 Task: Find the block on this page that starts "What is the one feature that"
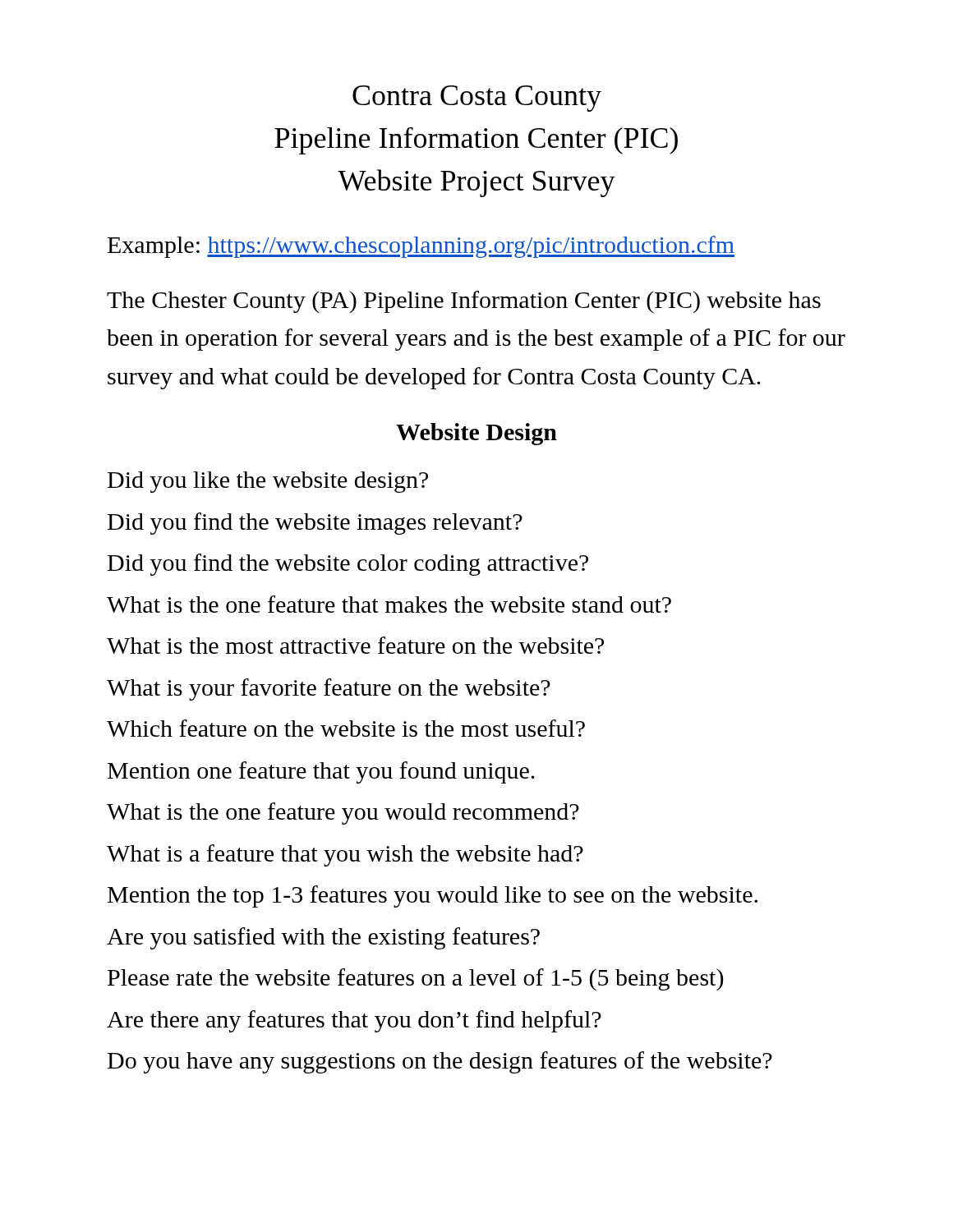coord(389,604)
